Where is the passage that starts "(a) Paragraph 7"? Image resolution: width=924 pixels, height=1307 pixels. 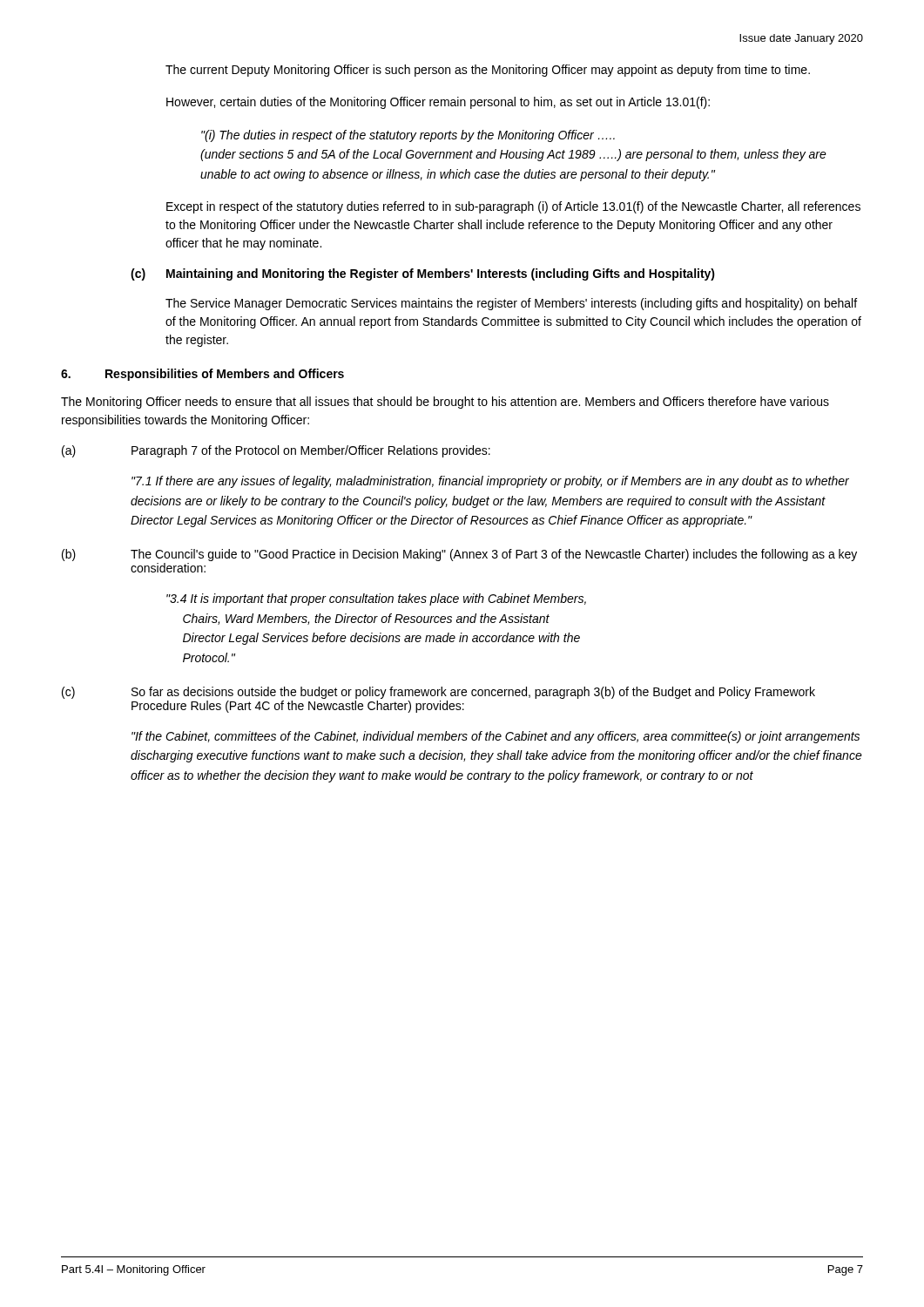click(x=276, y=451)
